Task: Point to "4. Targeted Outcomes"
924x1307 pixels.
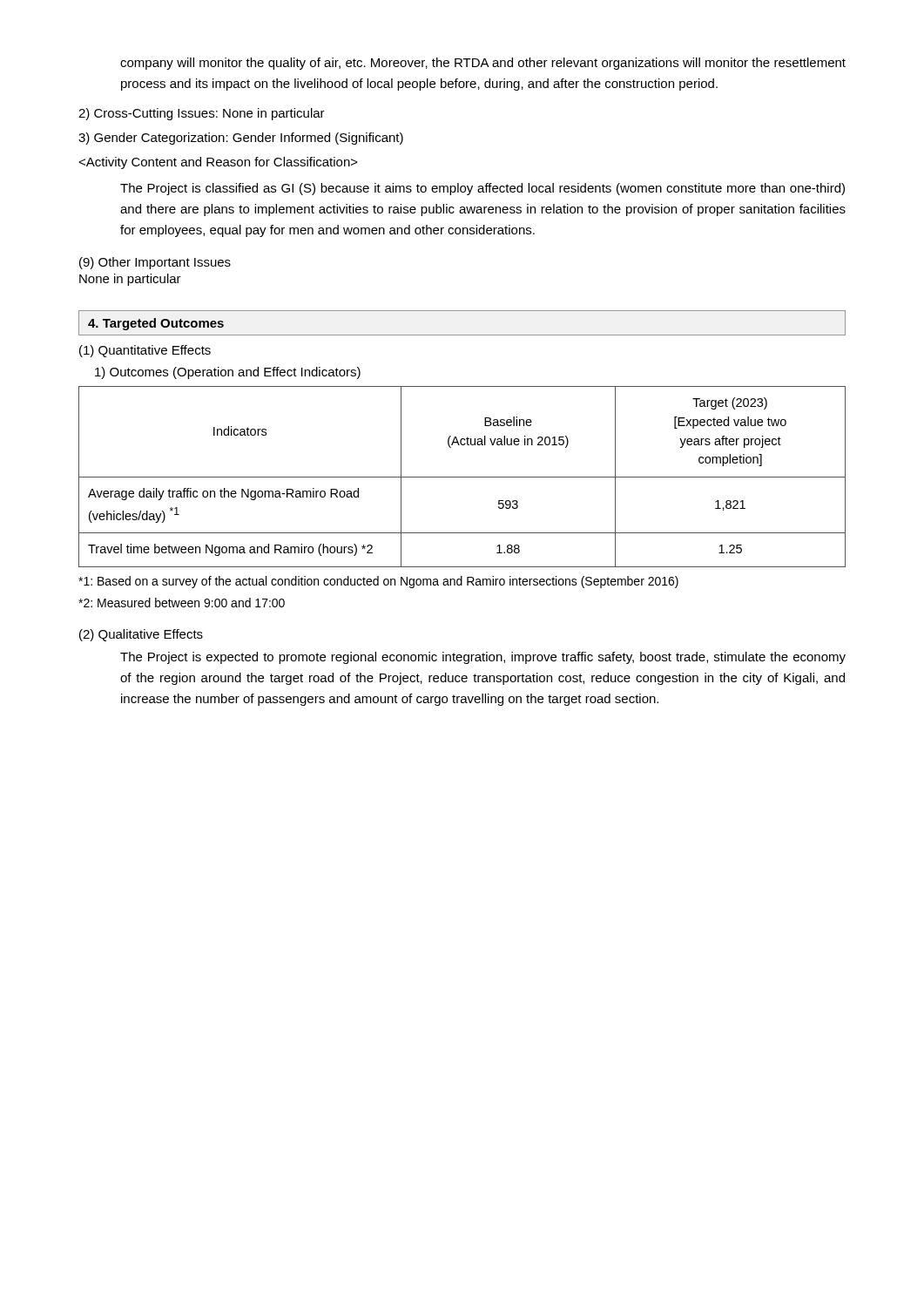Action: (156, 323)
